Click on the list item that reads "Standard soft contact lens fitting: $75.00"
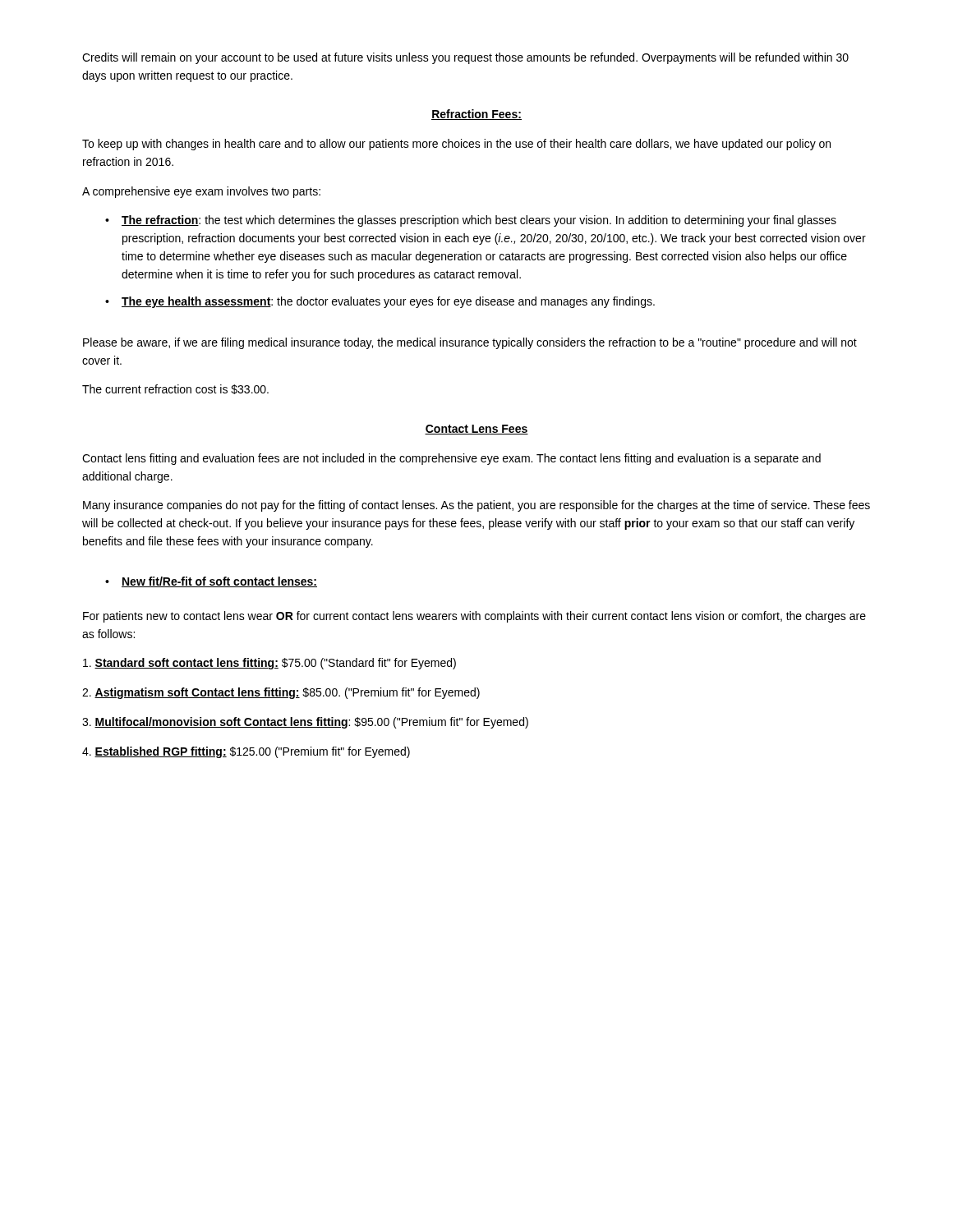 tap(269, 663)
